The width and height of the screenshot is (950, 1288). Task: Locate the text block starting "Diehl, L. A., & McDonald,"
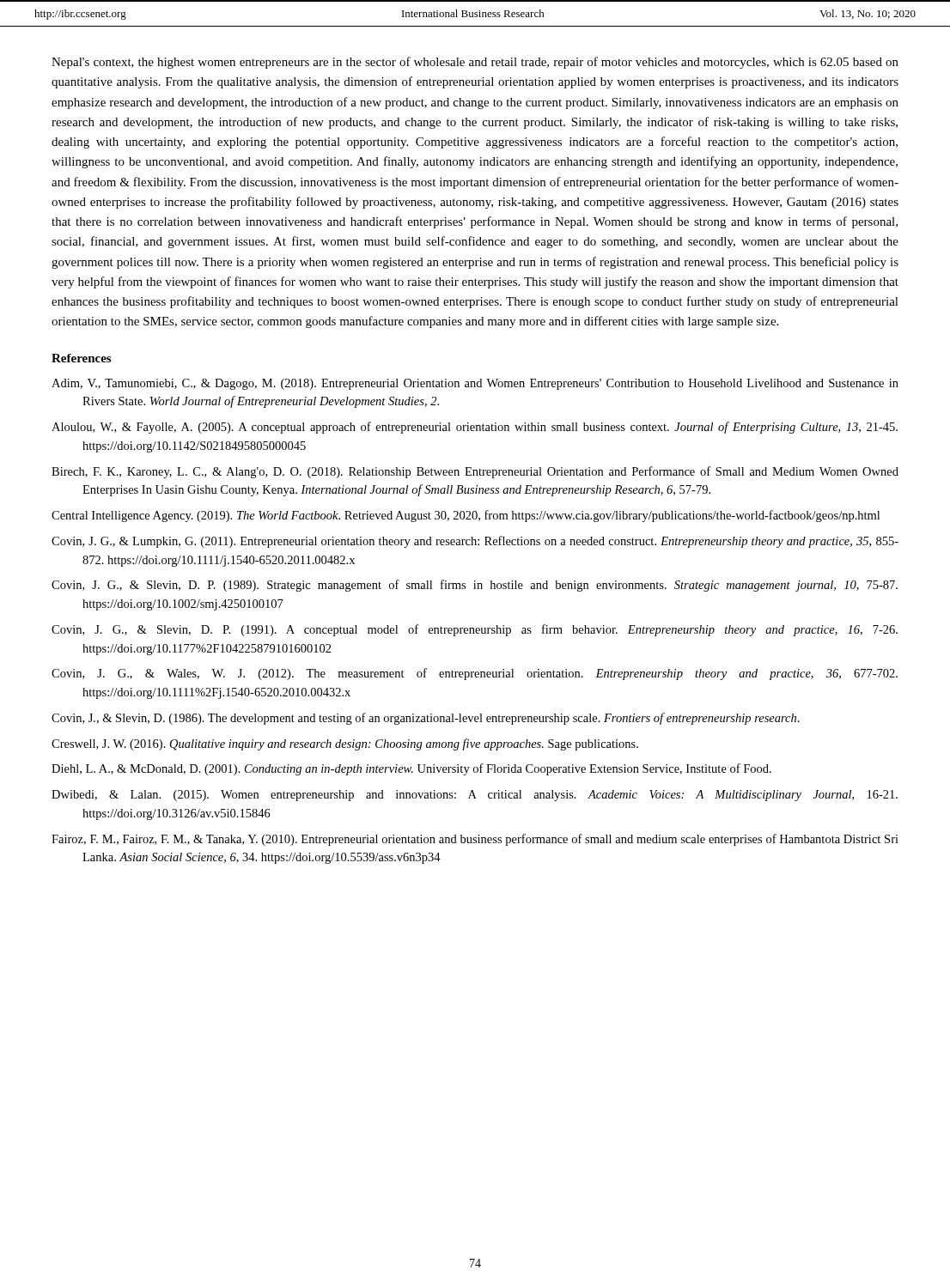pyautogui.click(x=412, y=769)
